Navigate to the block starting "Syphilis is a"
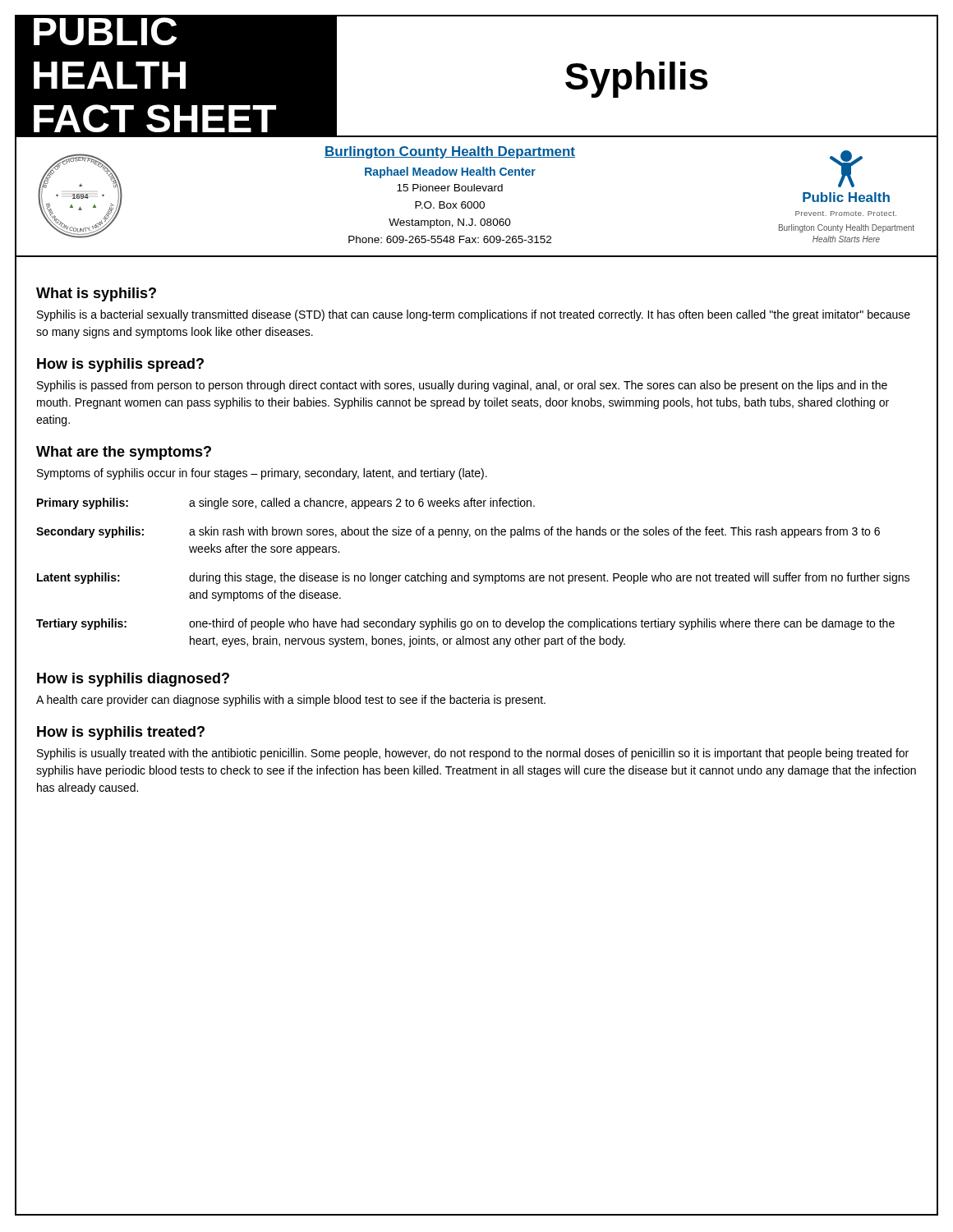This screenshot has width=953, height=1232. (x=473, y=323)
